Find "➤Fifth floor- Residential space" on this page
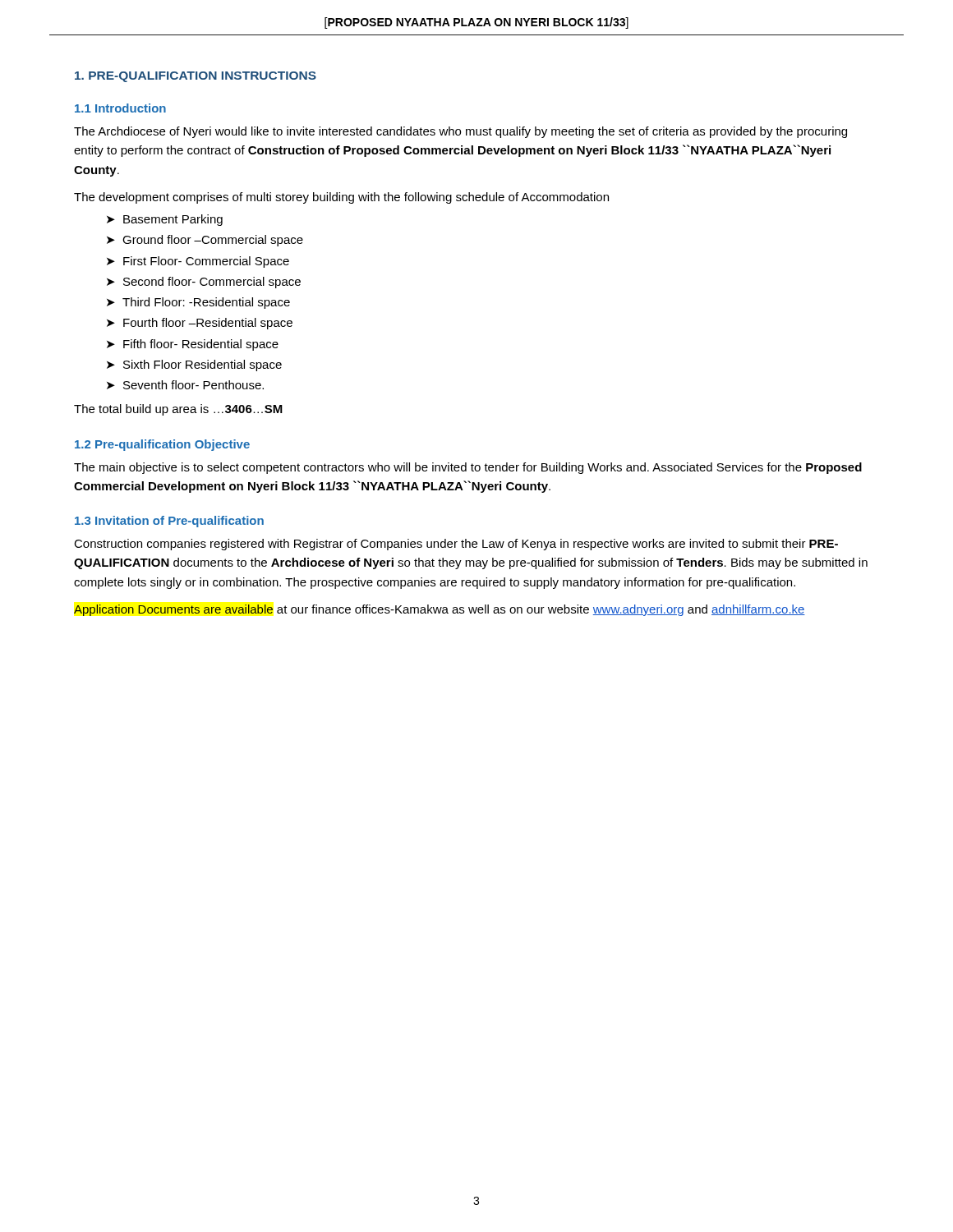Screen dimensions: 1232x953 pos(192,343)
